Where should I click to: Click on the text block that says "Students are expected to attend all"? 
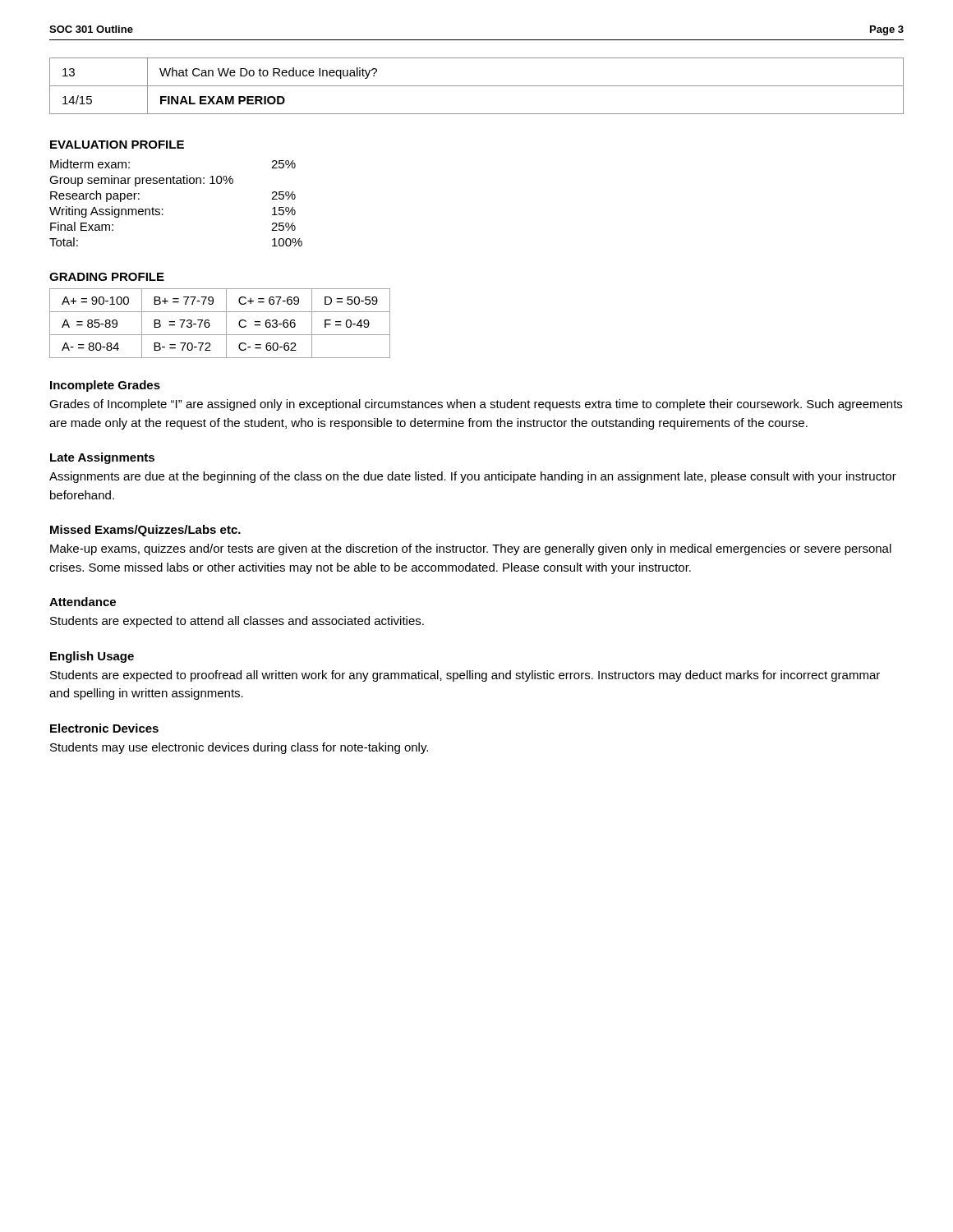[x=237, y=622]
